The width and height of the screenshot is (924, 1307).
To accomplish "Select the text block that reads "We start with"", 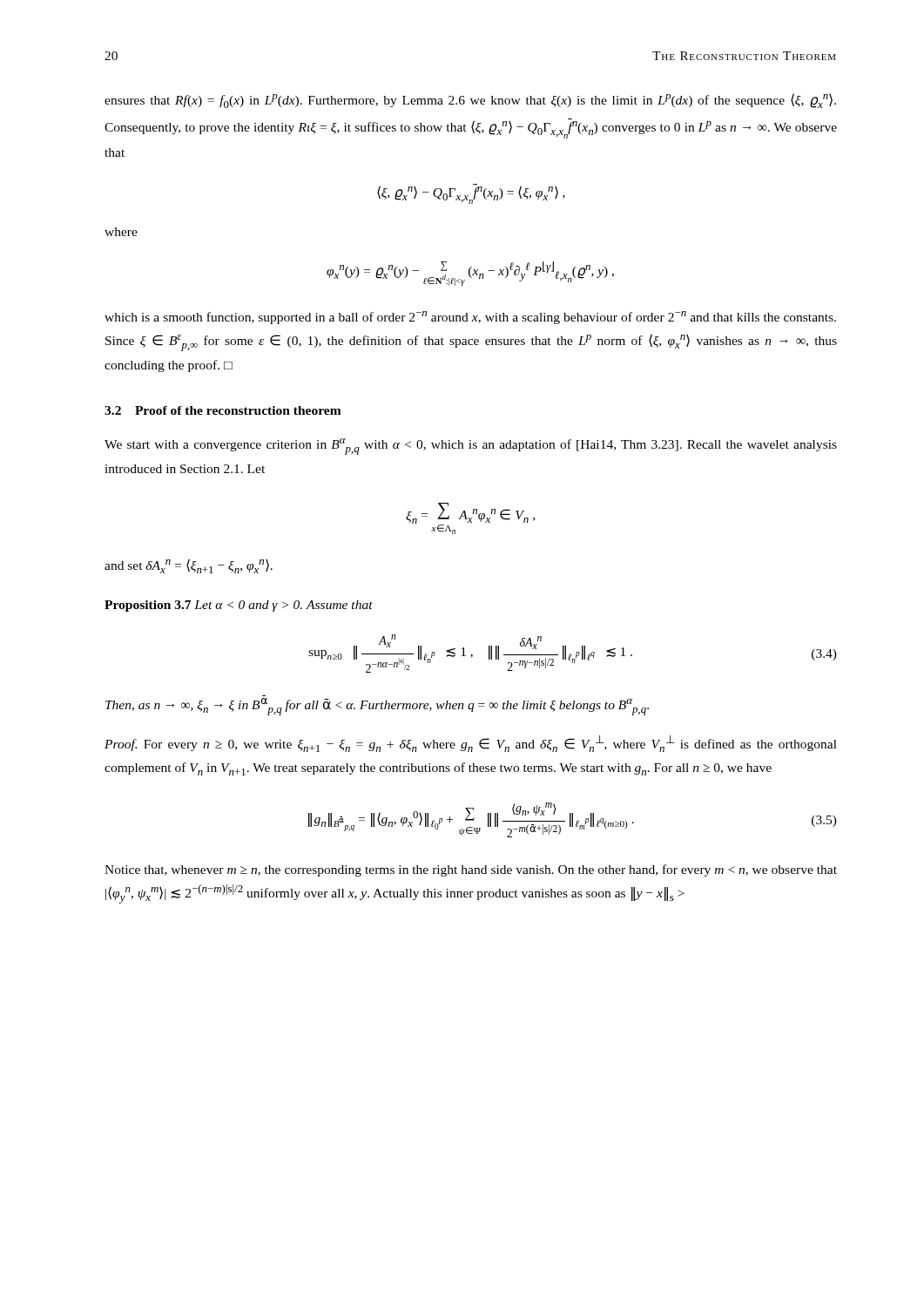I will (x=471, y=455).
